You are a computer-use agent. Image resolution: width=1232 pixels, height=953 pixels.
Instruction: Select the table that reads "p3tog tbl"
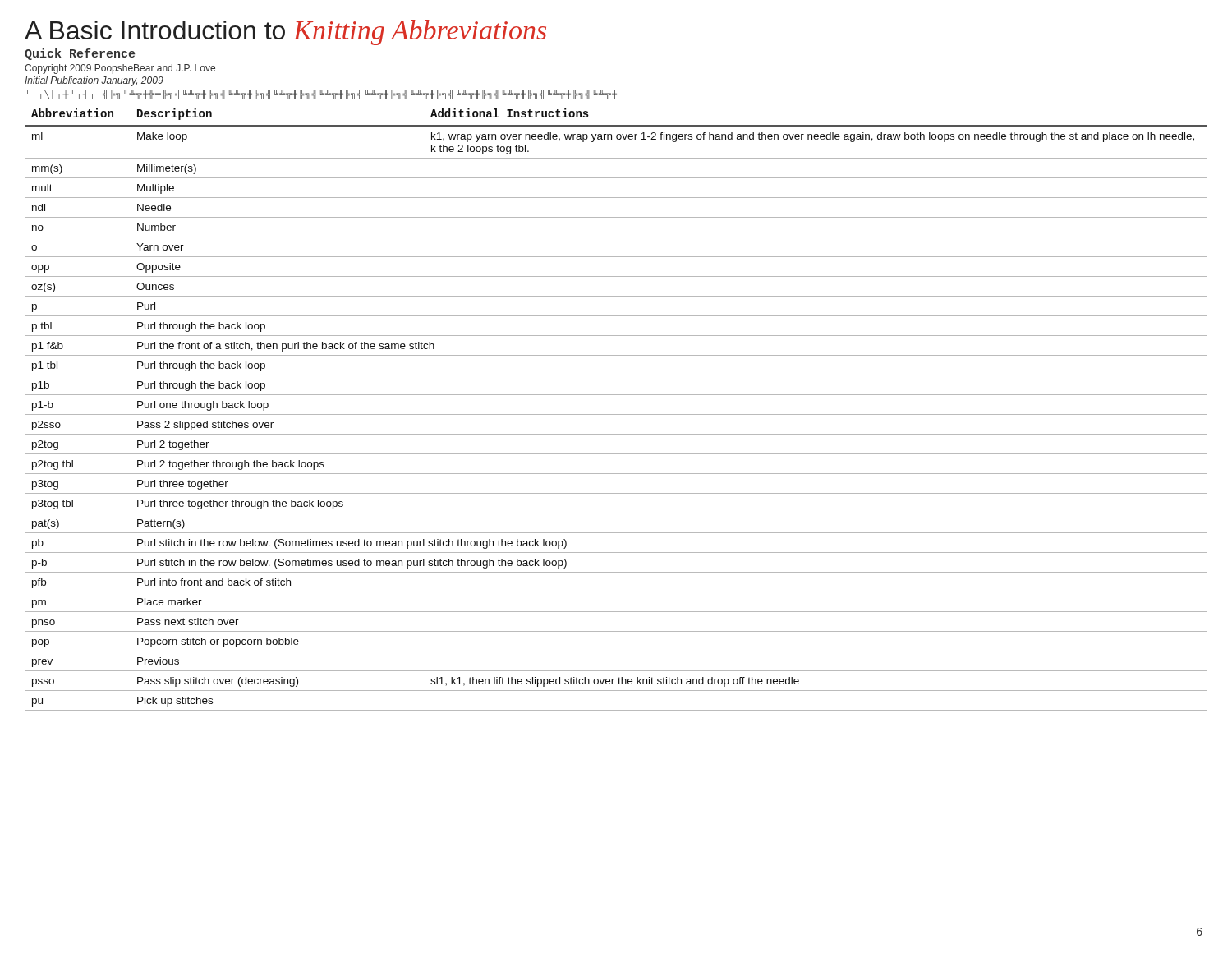coord(616,407)
